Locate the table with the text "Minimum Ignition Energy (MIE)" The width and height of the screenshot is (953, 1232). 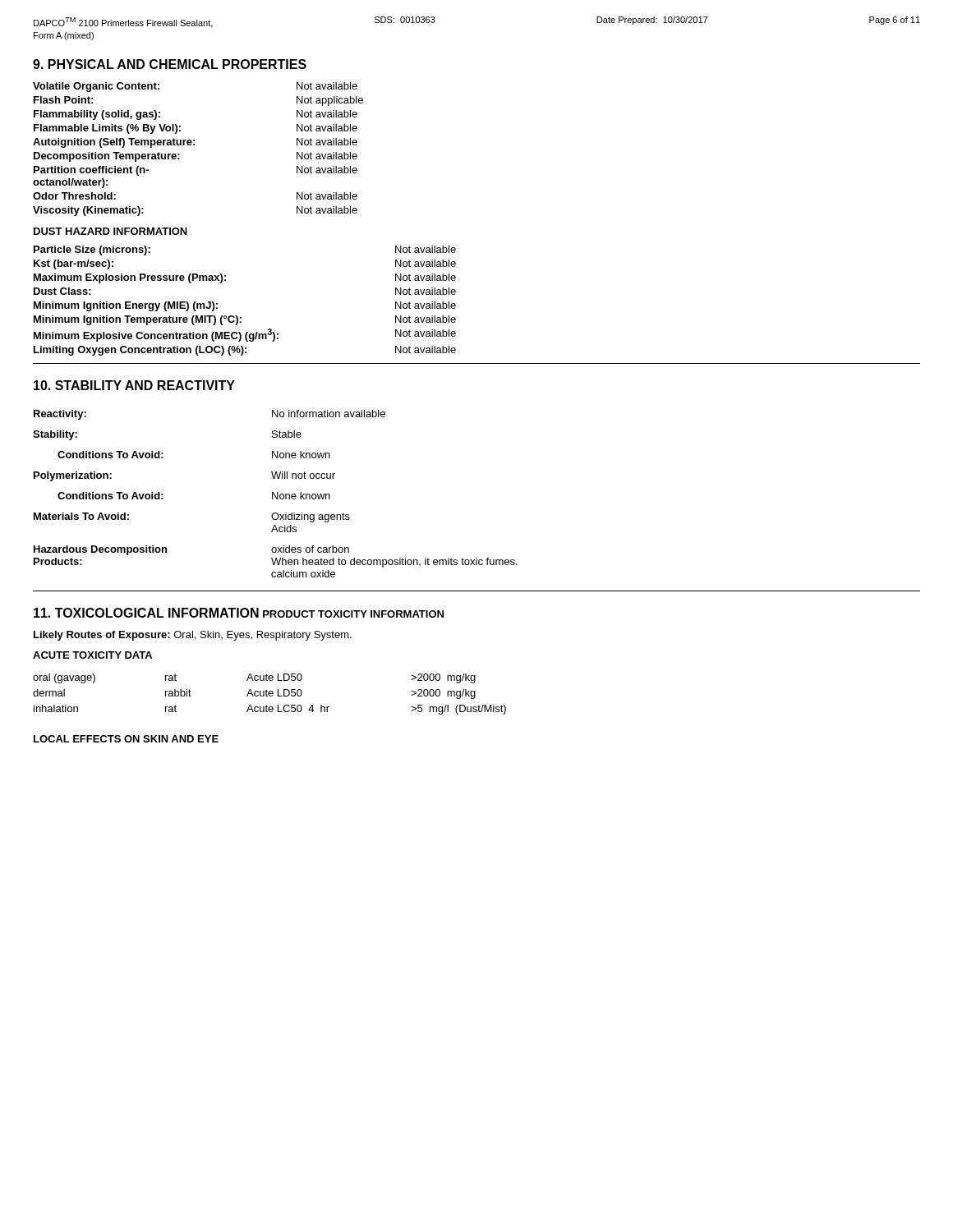476,300
